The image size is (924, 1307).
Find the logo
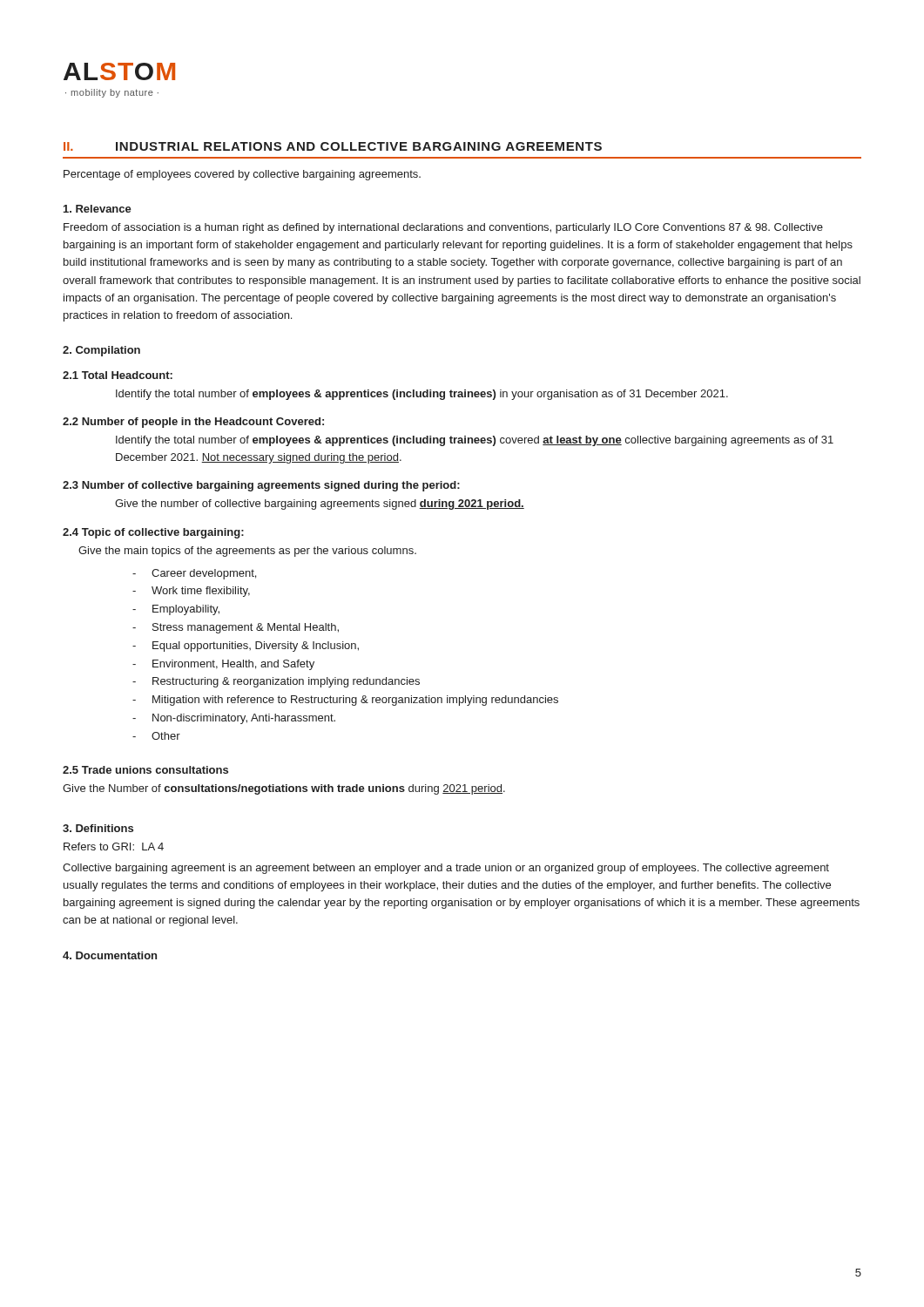pos(462,80)
